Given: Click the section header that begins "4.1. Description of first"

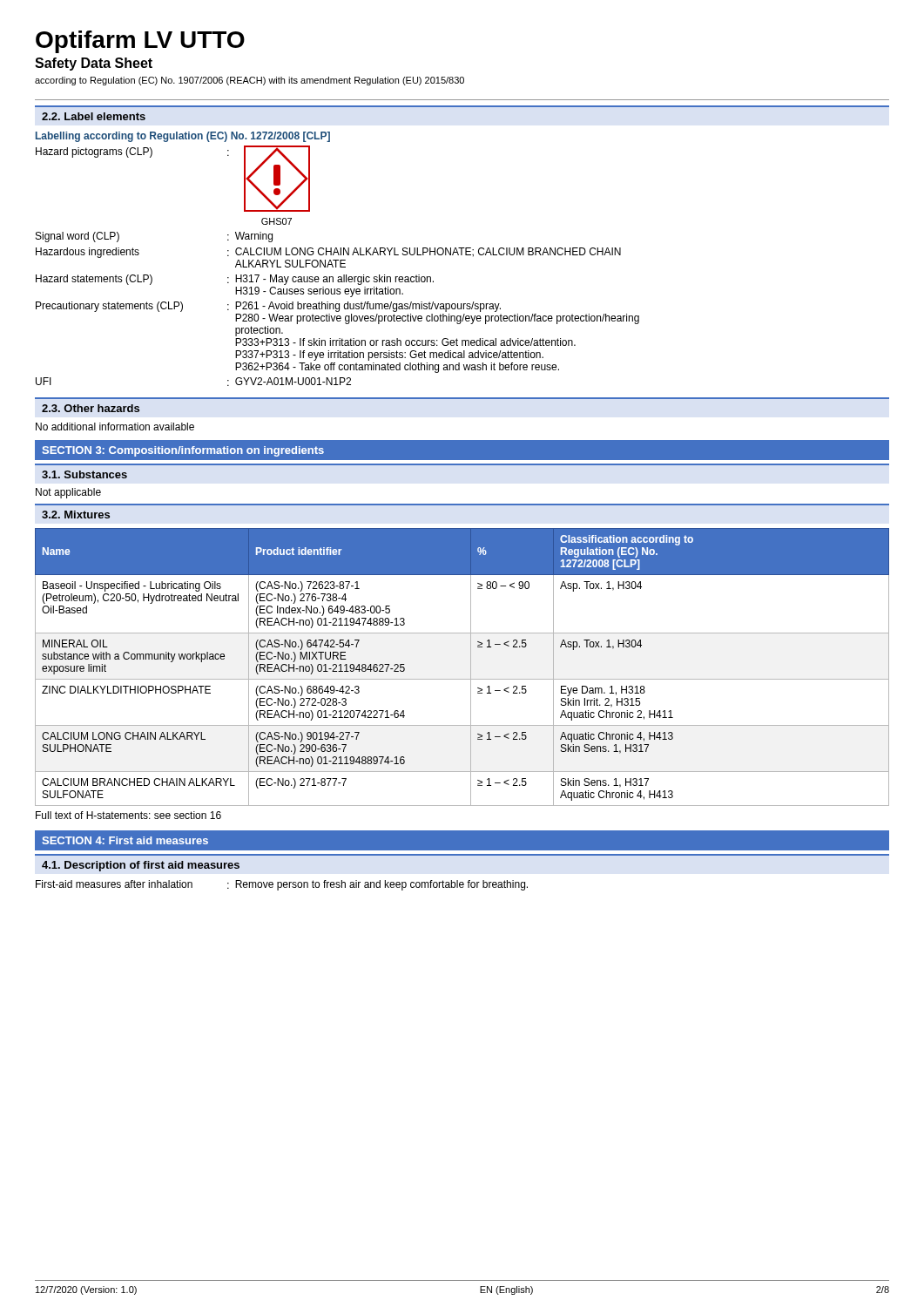Looking at the screenshot, I should point(462,864).
